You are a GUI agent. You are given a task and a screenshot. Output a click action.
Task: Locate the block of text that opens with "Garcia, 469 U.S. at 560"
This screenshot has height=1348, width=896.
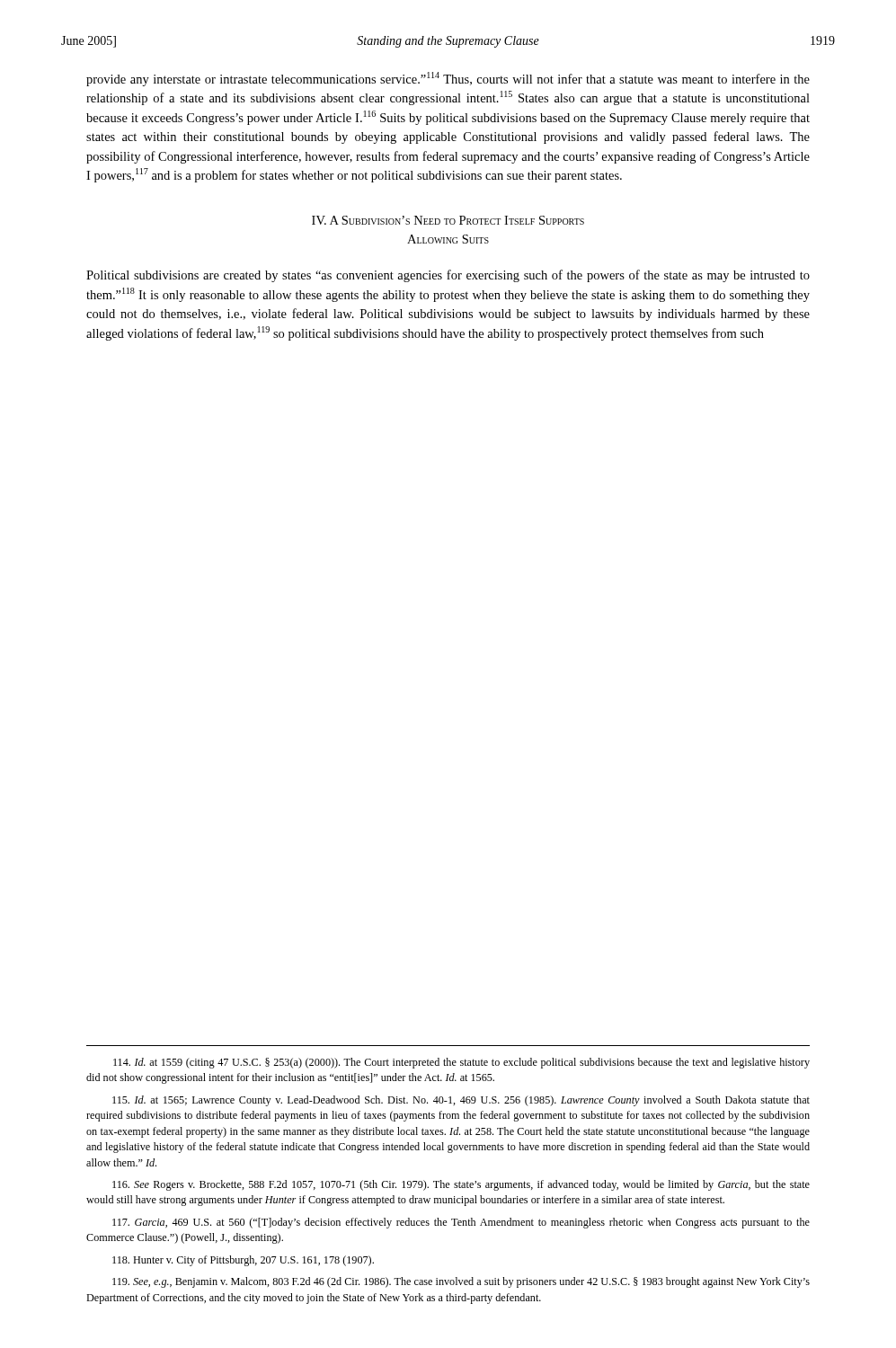pyautogui.click(x=448, y=1231)
